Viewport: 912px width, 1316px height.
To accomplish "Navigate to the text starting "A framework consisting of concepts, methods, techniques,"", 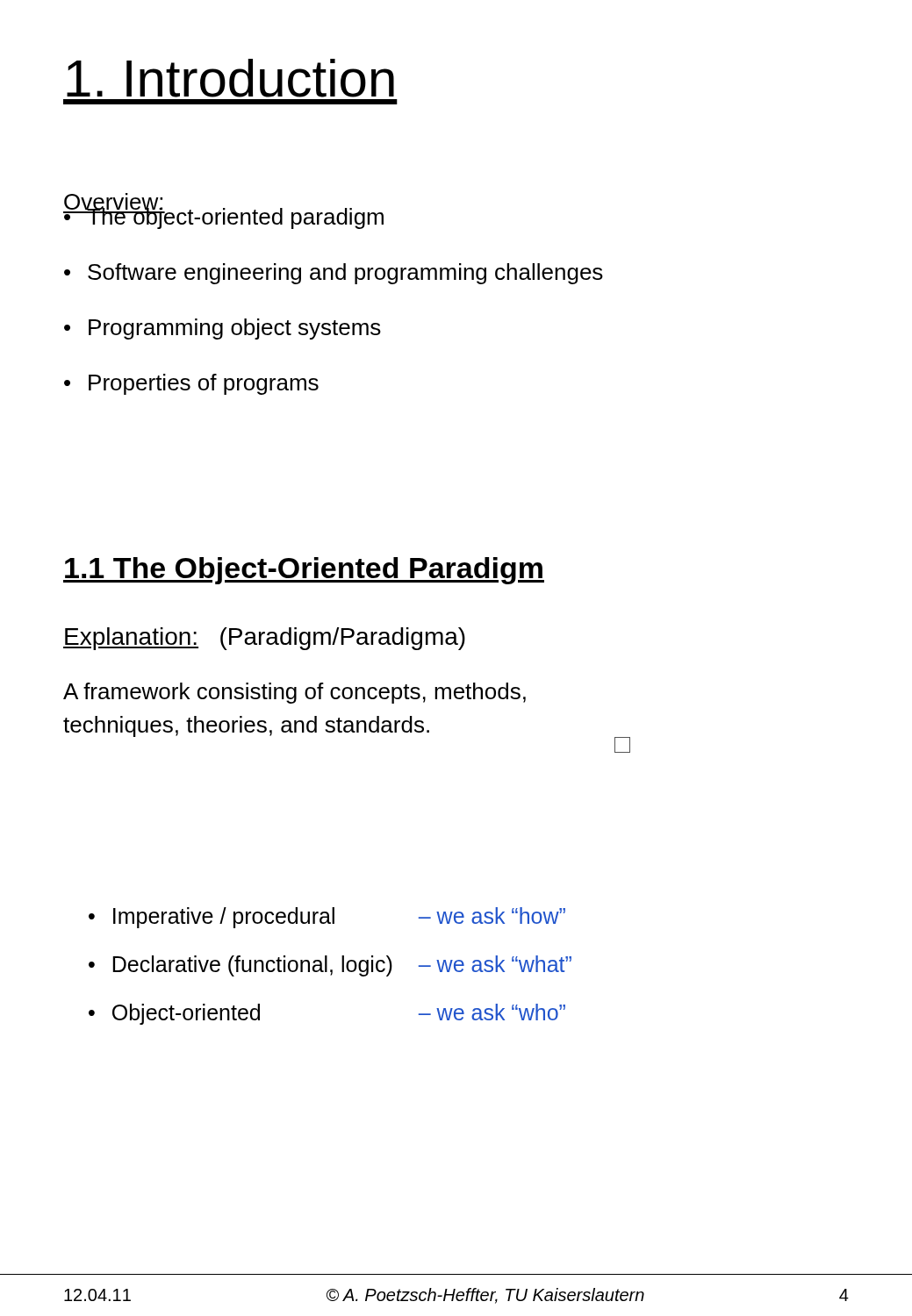I will pyautogui.click(x=295, y=708).
